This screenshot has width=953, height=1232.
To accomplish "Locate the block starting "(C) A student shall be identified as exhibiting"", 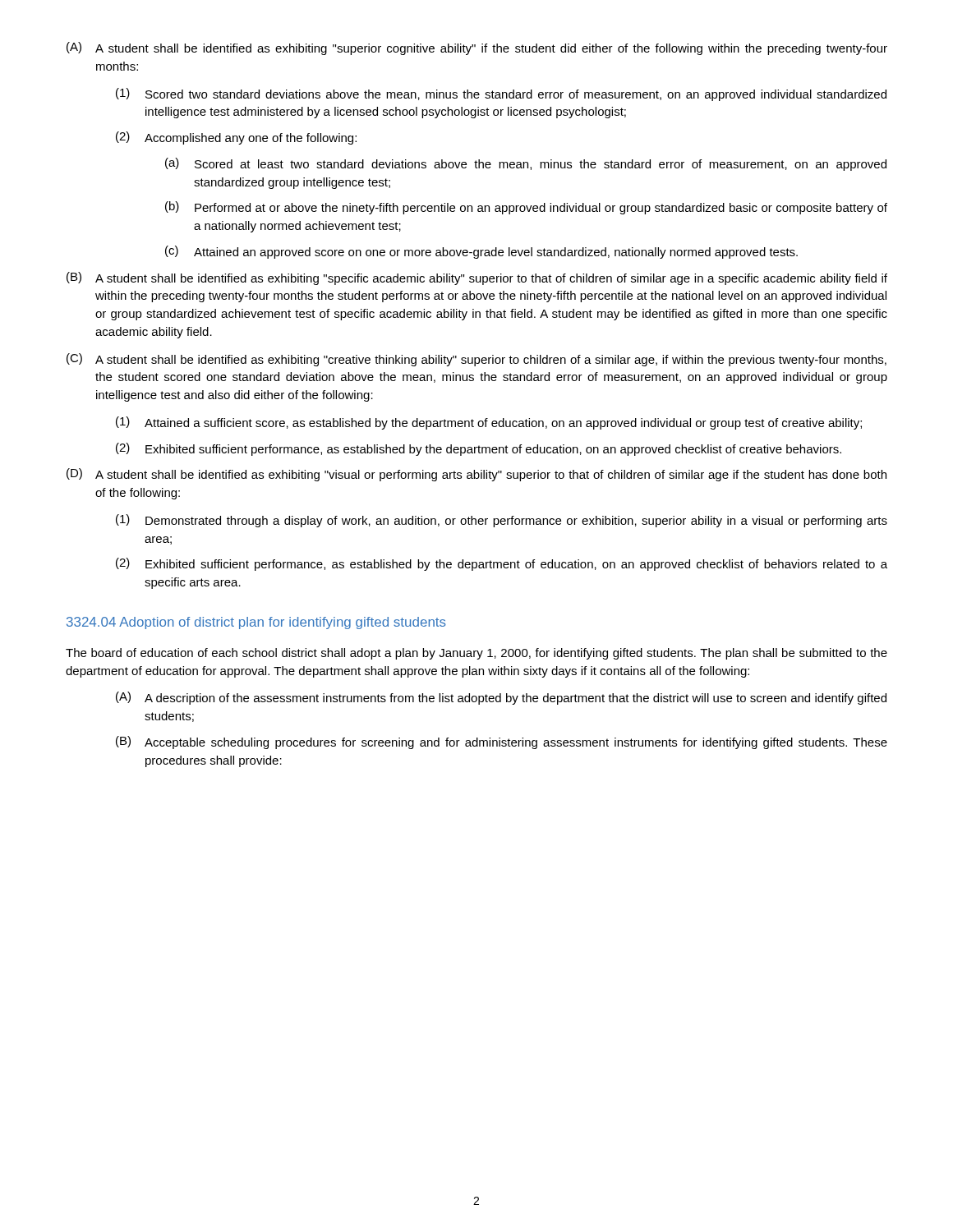I will 476,377.
